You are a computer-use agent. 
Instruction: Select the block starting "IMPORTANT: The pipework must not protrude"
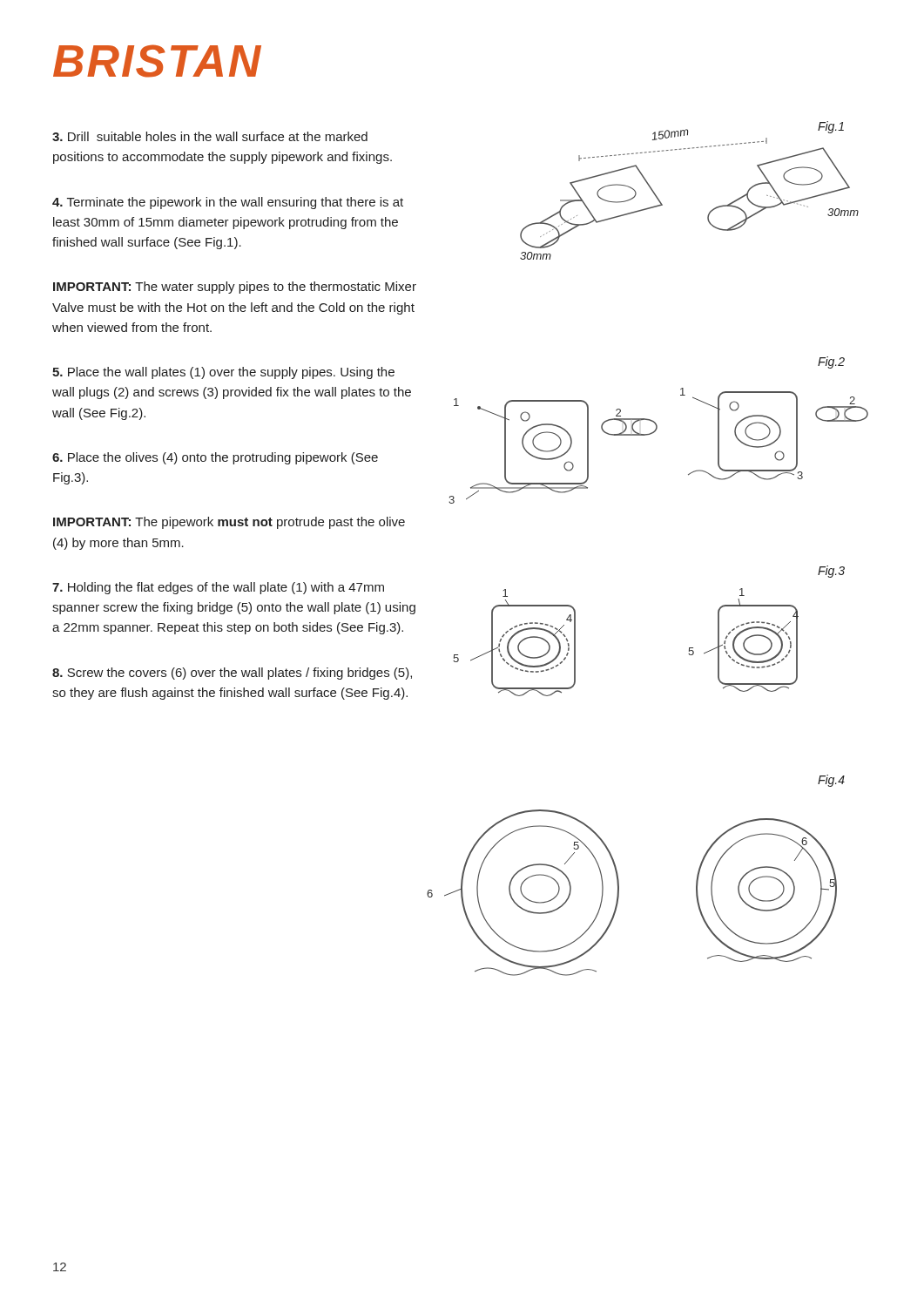point(229,532)
